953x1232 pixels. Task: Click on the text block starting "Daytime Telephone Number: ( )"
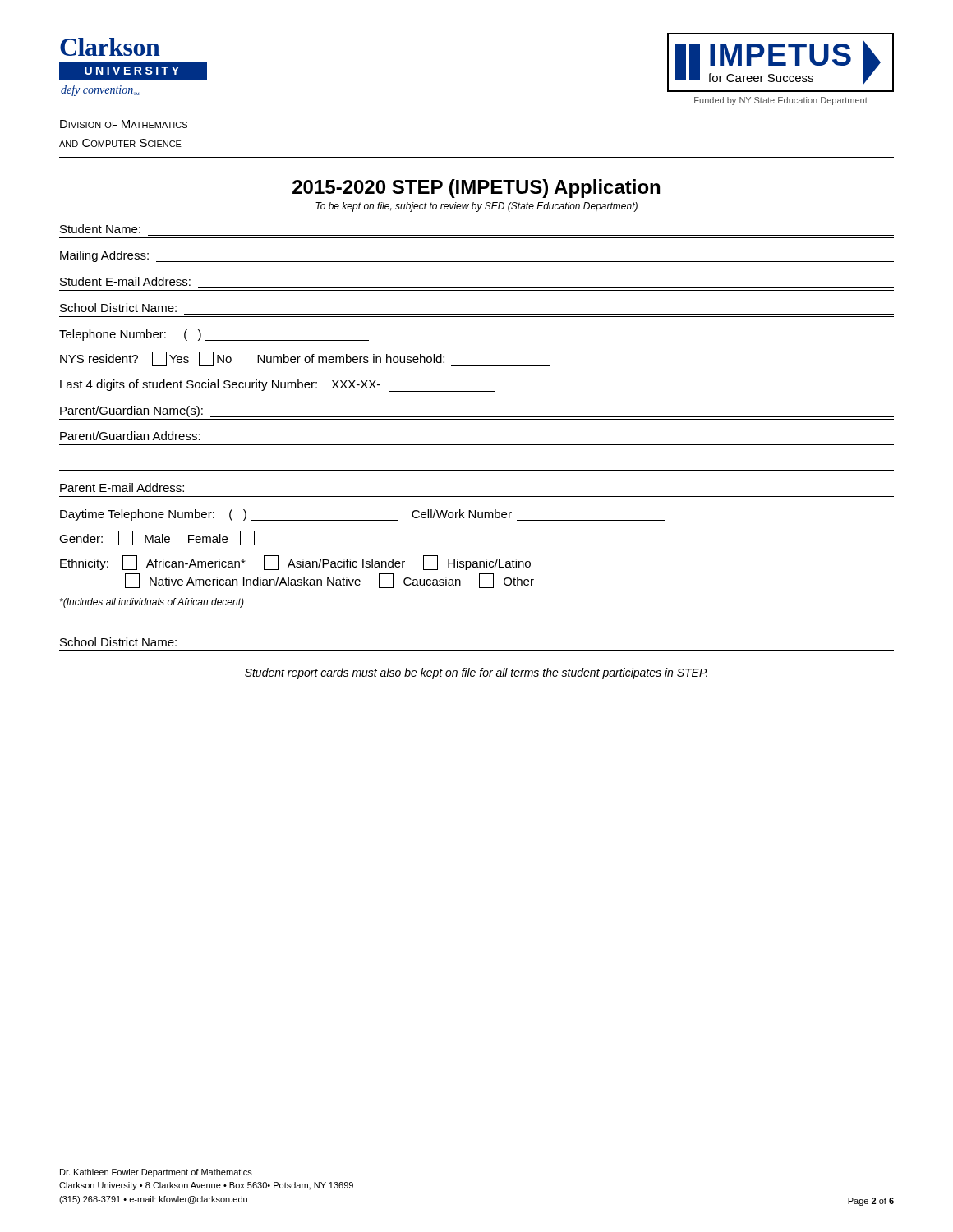tap(362, 513)
